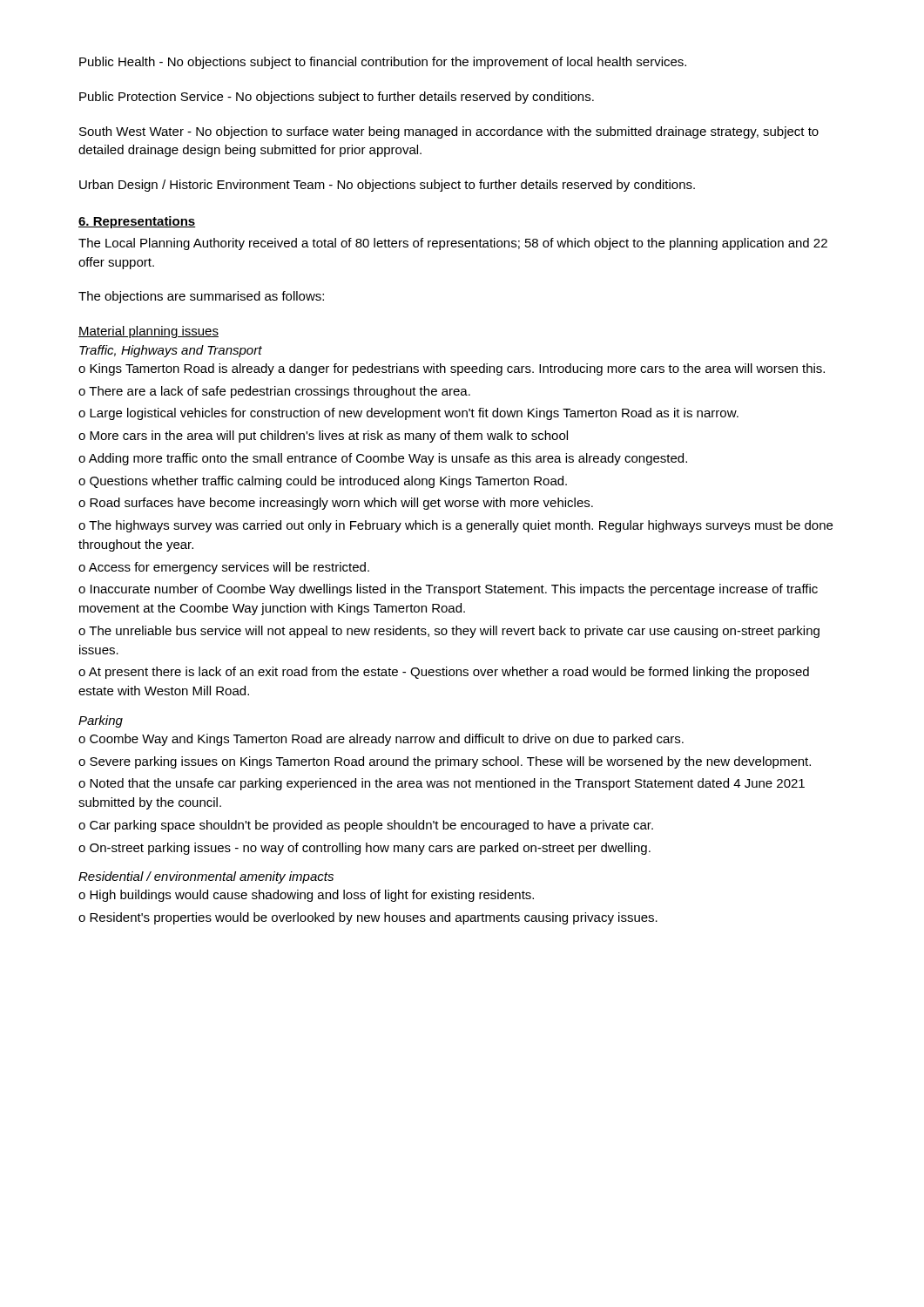The height and width of the screenshot is (1307, 924).
Task: Find the list item that reads "o More cars in the"
Action: click(324, 435)
